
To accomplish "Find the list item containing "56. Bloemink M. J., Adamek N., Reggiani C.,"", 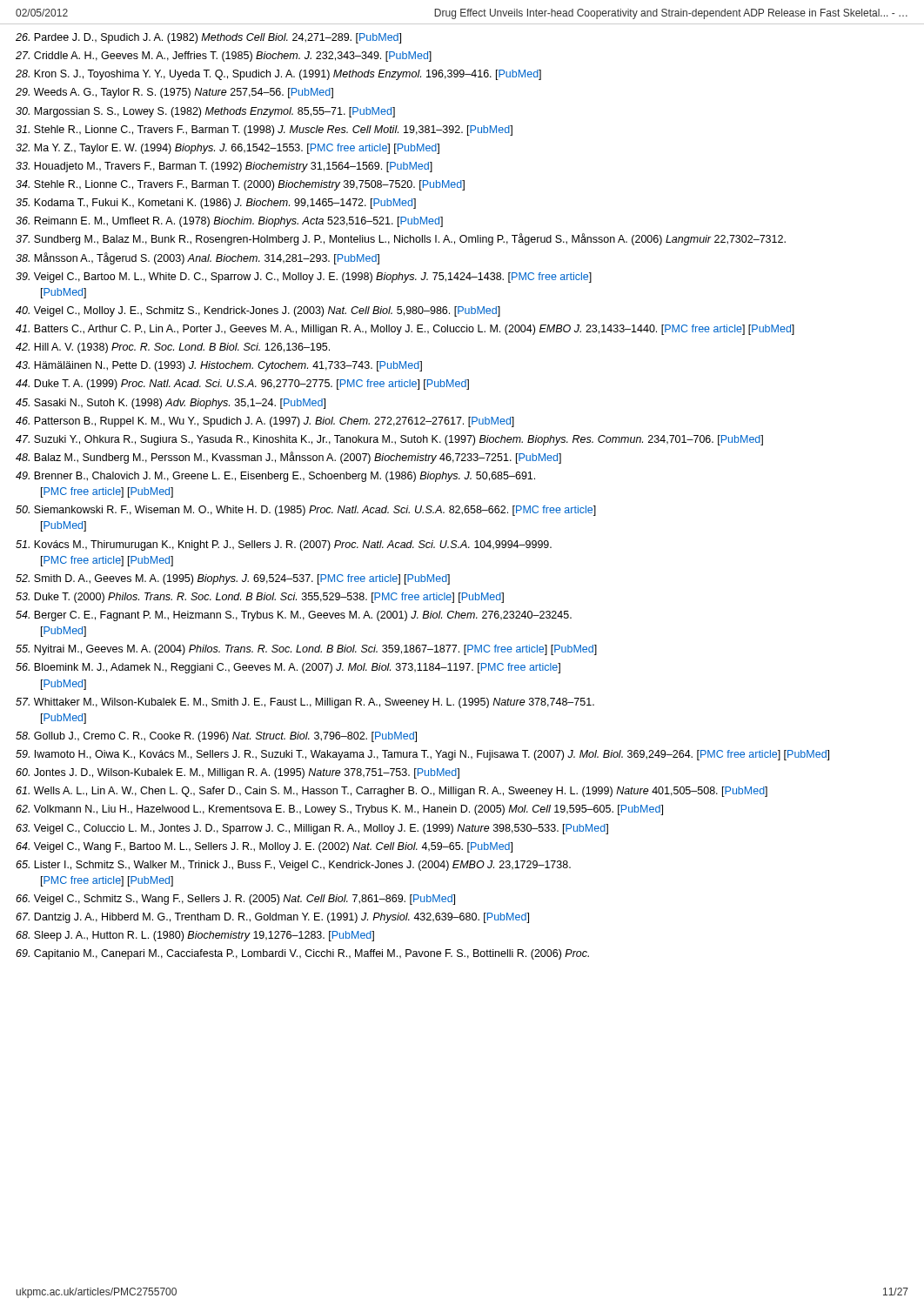I will [288, 675].
